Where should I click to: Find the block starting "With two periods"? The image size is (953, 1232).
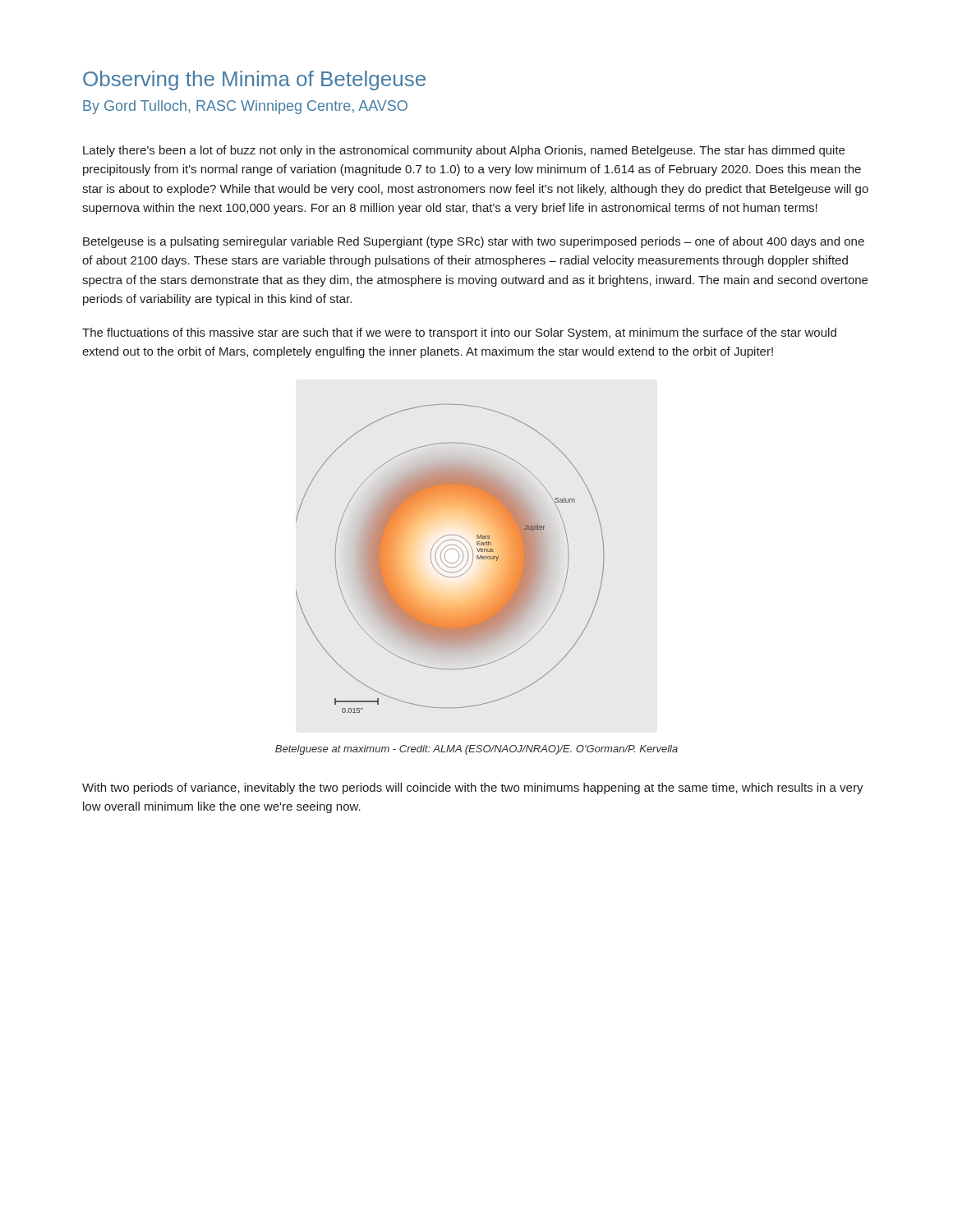click(x=473, y=797)
